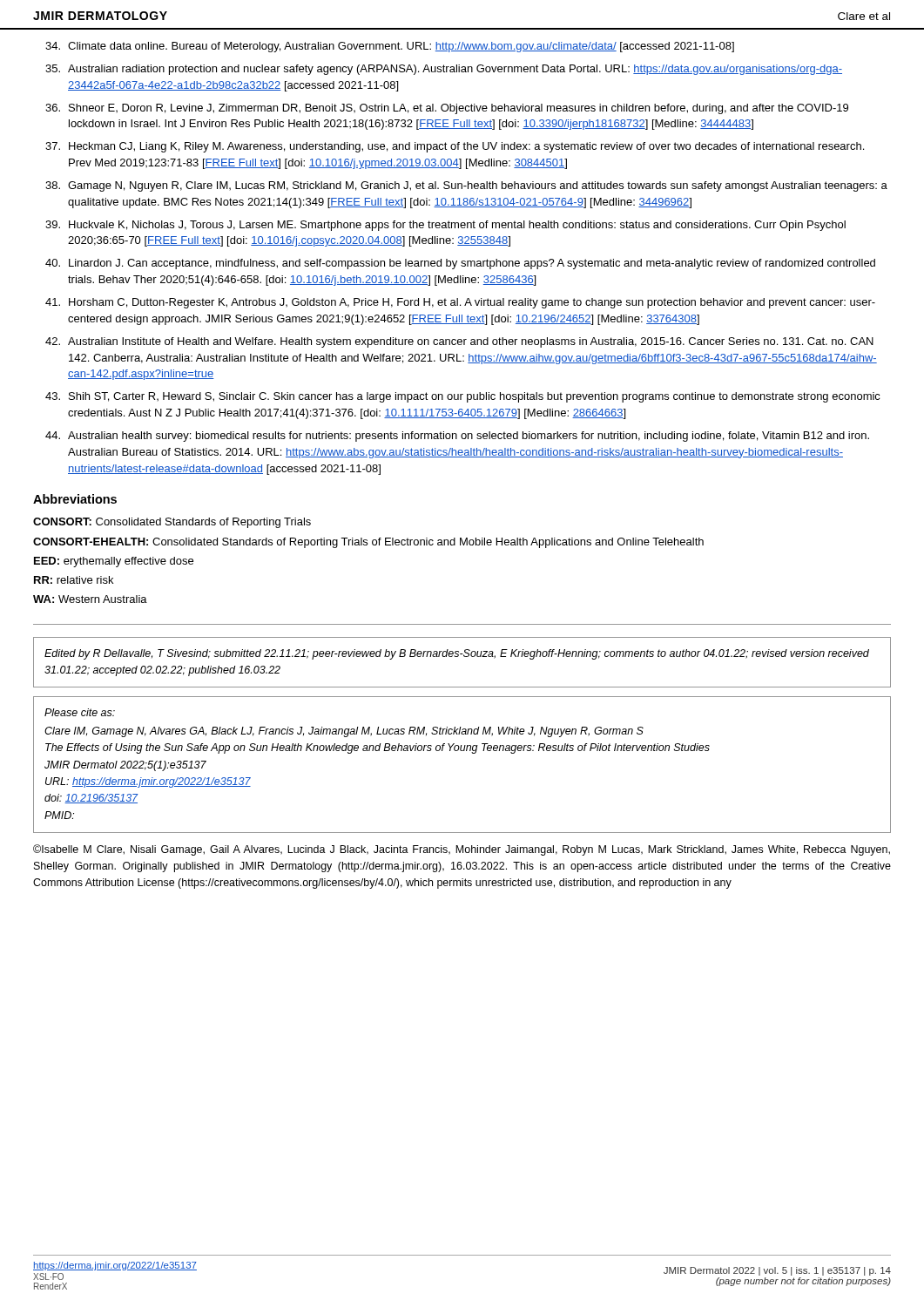Where is the passage that starts "36. Shneor E, Doron"?
The width and height of the screenshot is (924, 1307).
(x=462, y=116)
